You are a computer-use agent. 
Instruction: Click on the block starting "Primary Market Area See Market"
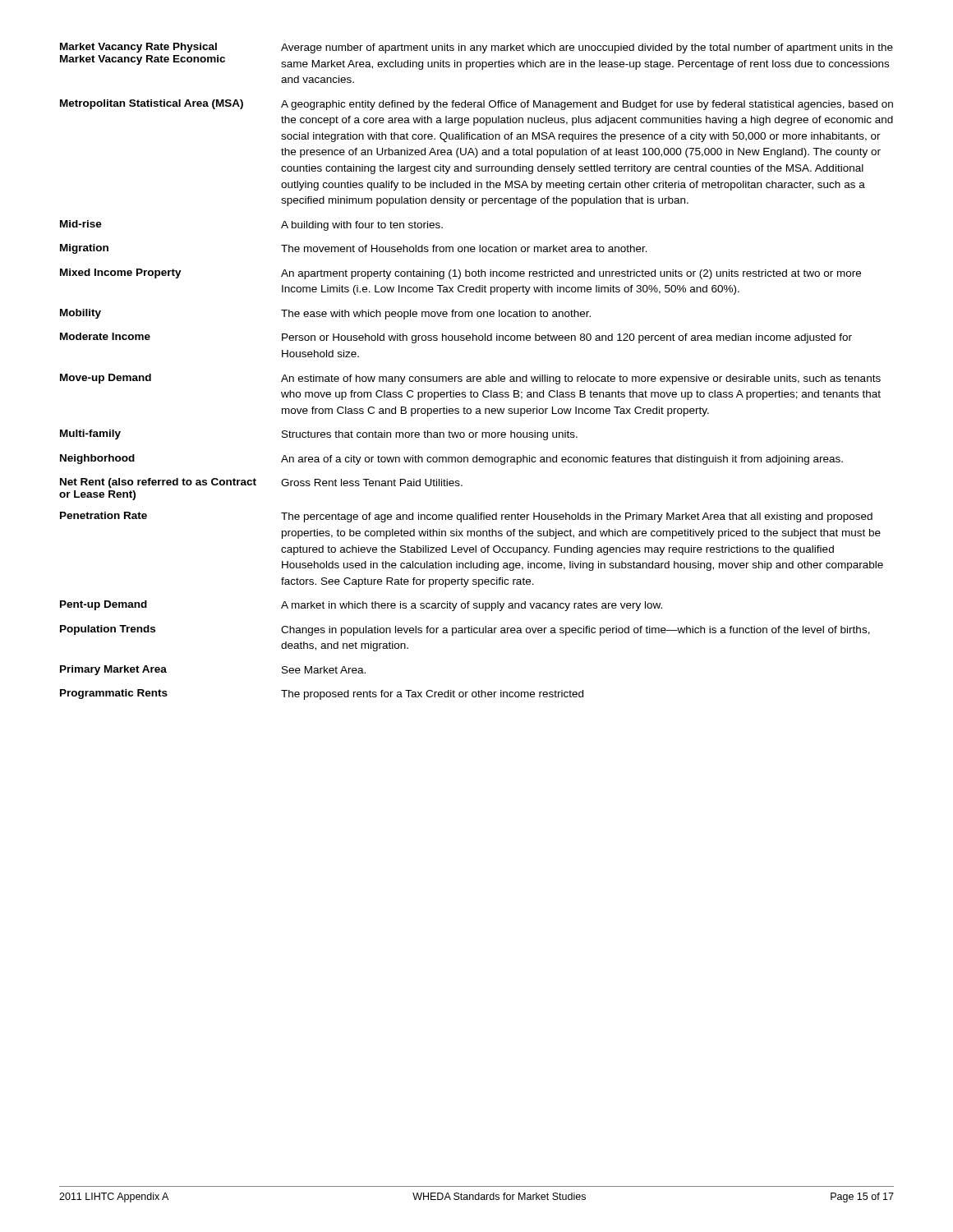point(114,670)
